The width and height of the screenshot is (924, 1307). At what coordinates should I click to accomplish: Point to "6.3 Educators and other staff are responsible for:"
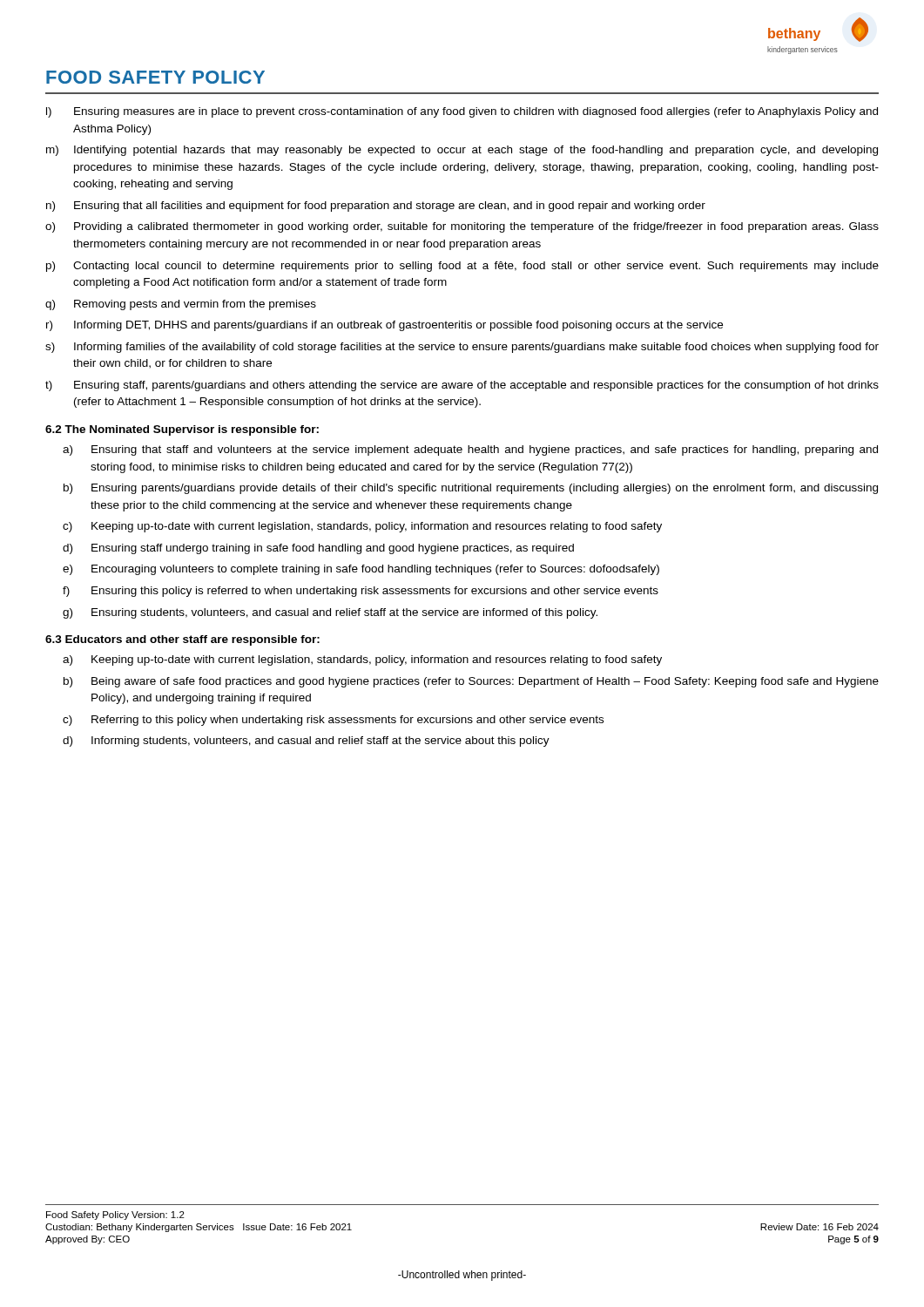(183, 639)
